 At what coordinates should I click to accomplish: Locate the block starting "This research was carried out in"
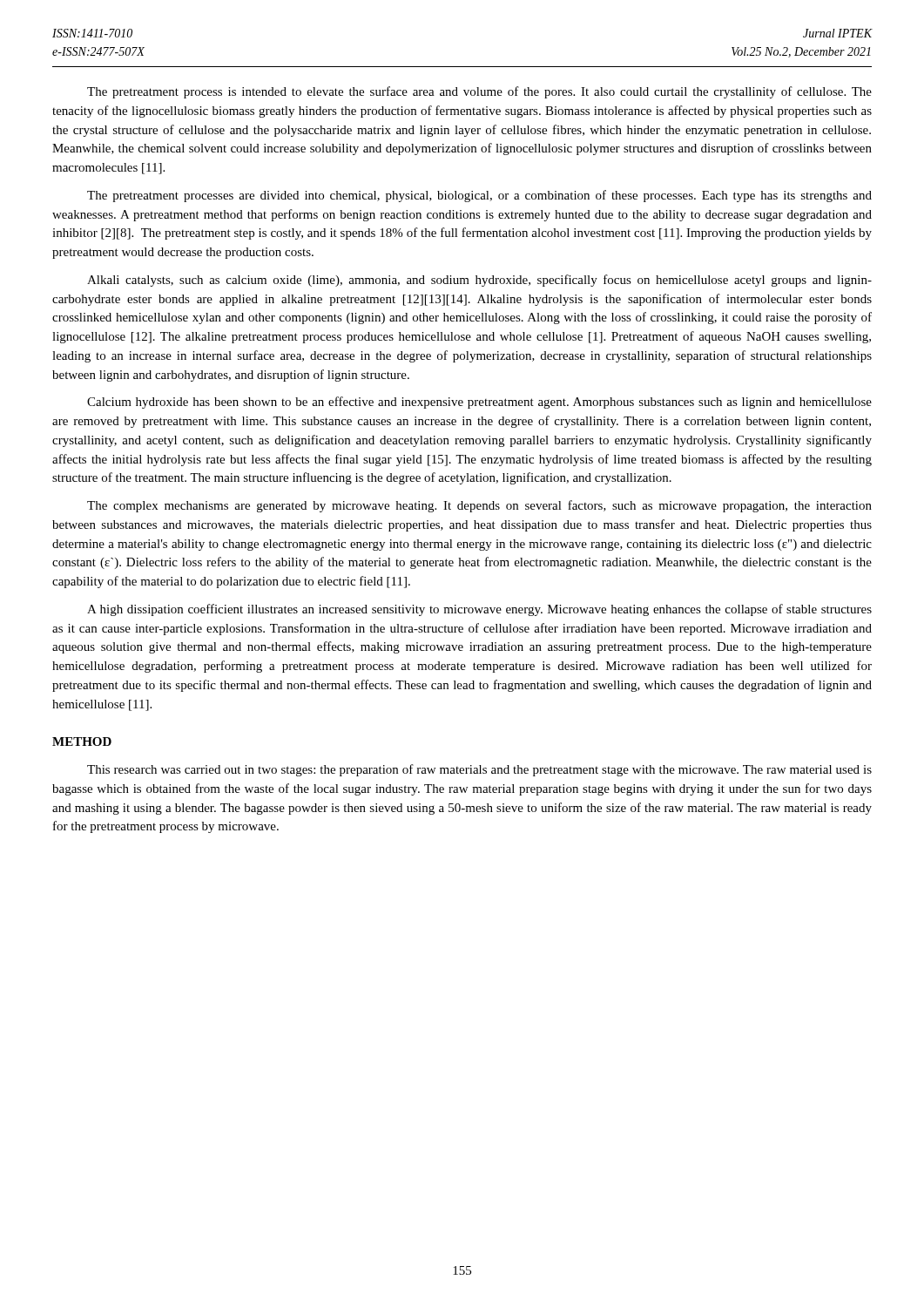[462, 799]
